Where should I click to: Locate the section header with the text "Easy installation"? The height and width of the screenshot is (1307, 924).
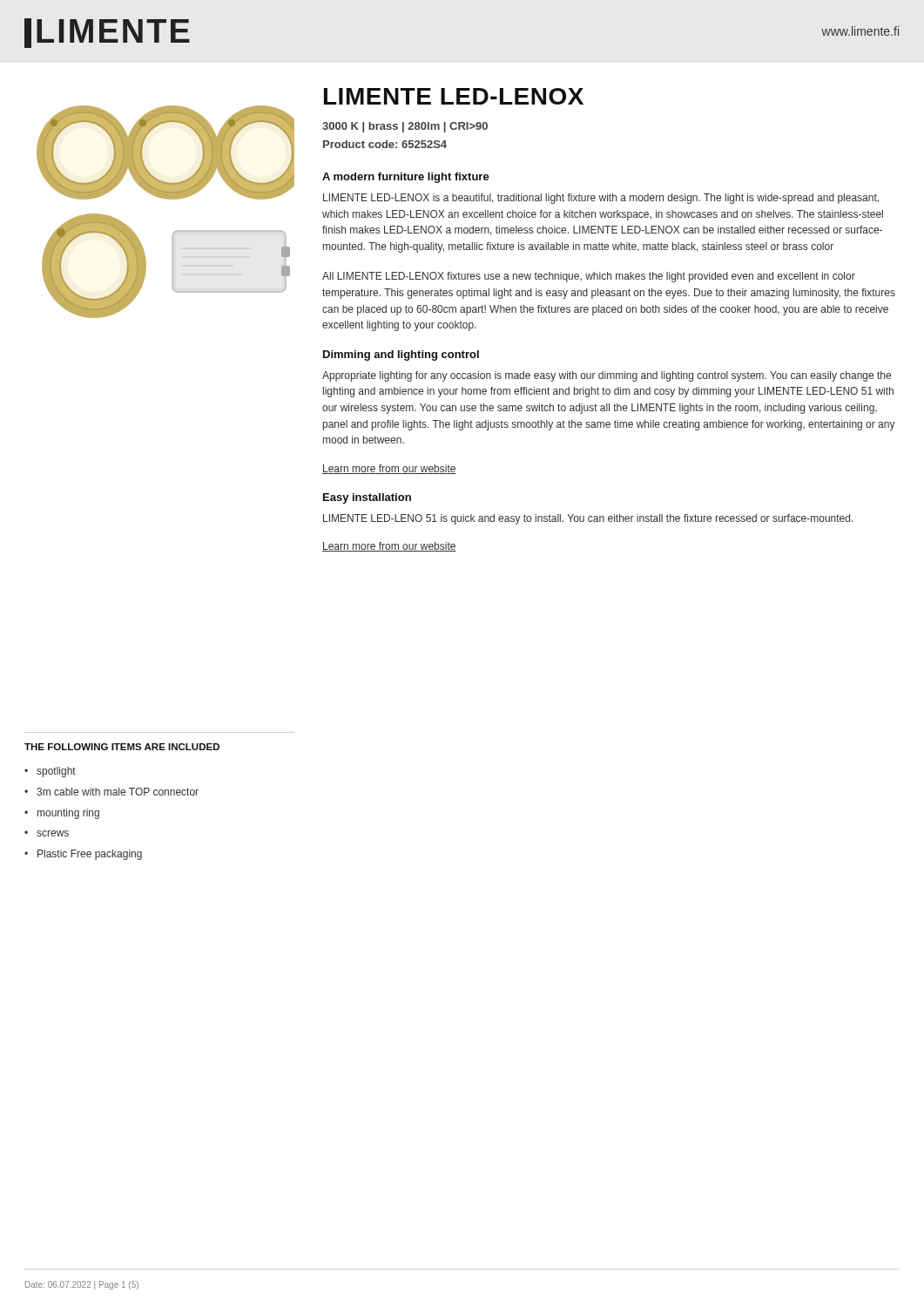pos(367,497)
